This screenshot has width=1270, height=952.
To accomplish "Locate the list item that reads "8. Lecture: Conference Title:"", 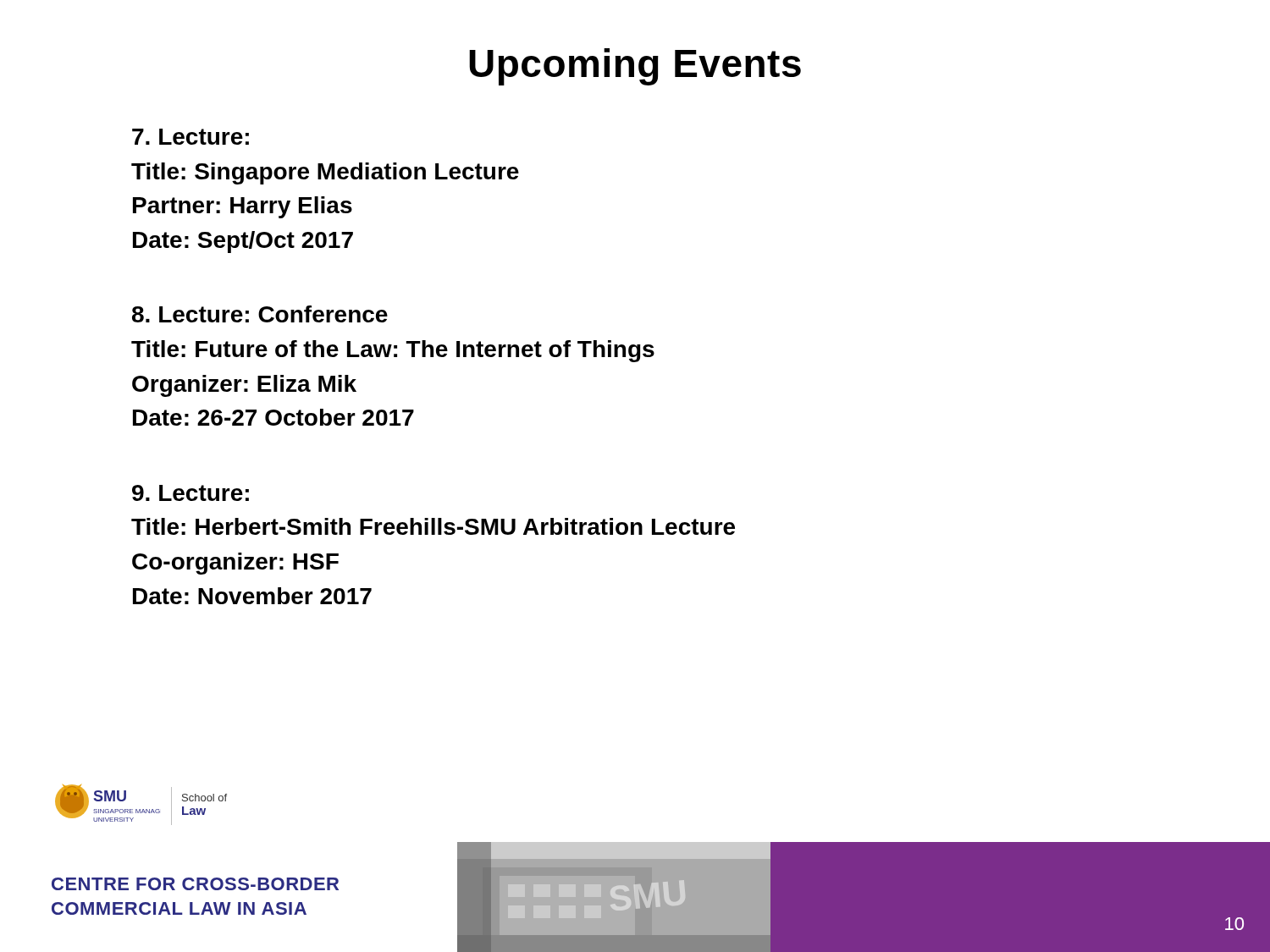I will (x=260, y=314).
